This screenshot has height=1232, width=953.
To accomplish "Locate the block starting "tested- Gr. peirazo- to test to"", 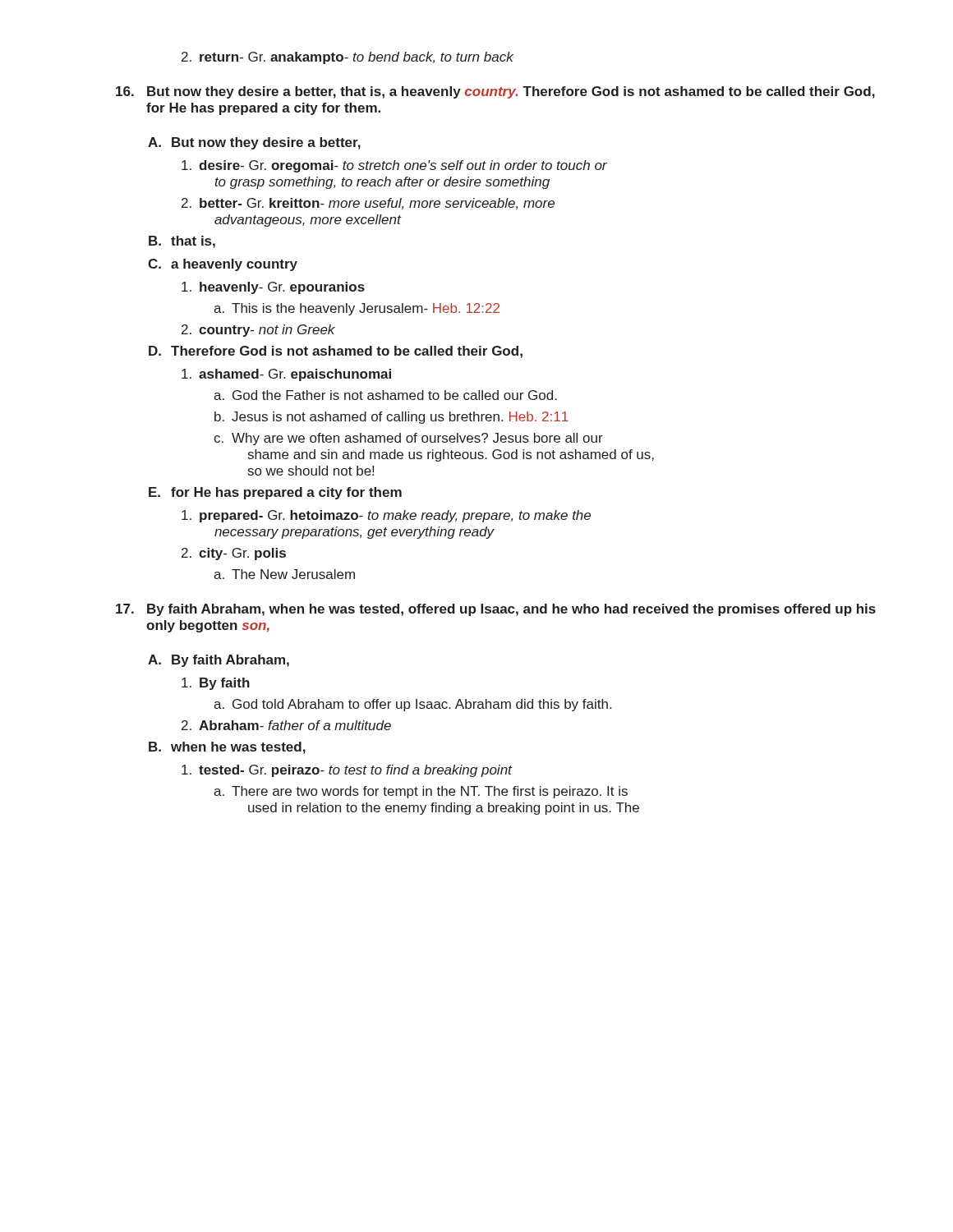I will pyautogui.click(x=347, y=771).
